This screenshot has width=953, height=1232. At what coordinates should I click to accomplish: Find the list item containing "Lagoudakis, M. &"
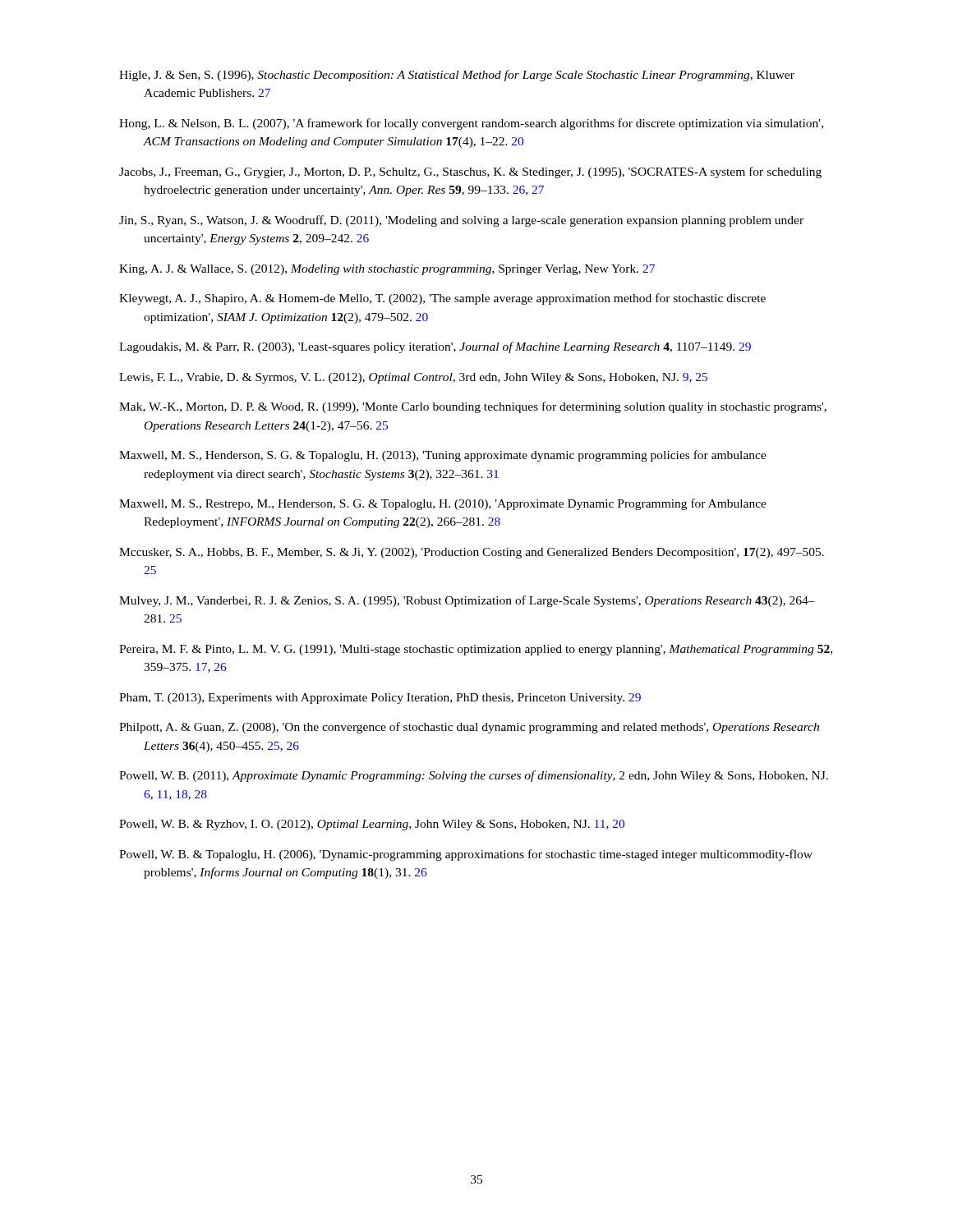point(435,346)
